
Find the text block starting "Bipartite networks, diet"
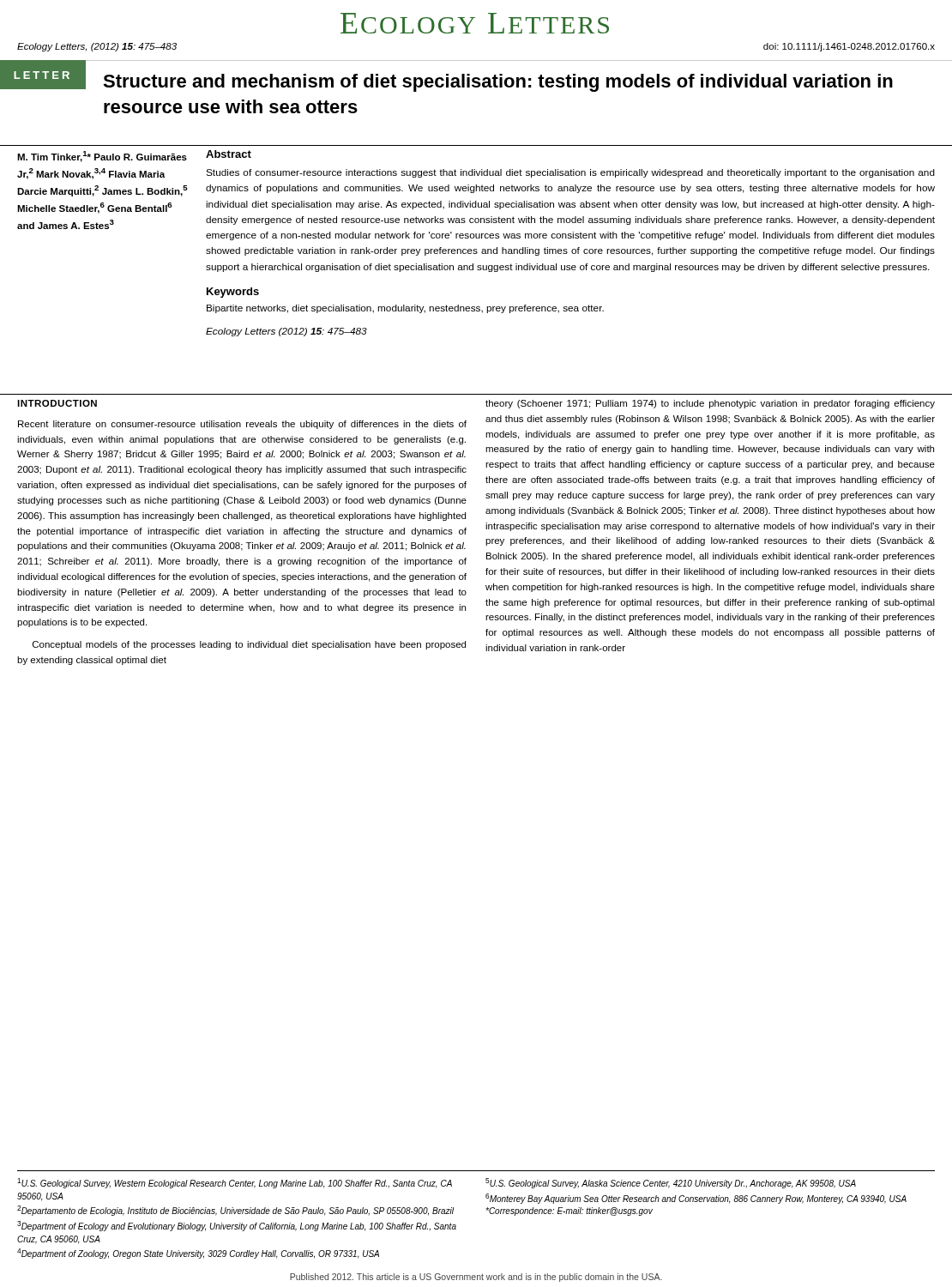tap(405, 308)
